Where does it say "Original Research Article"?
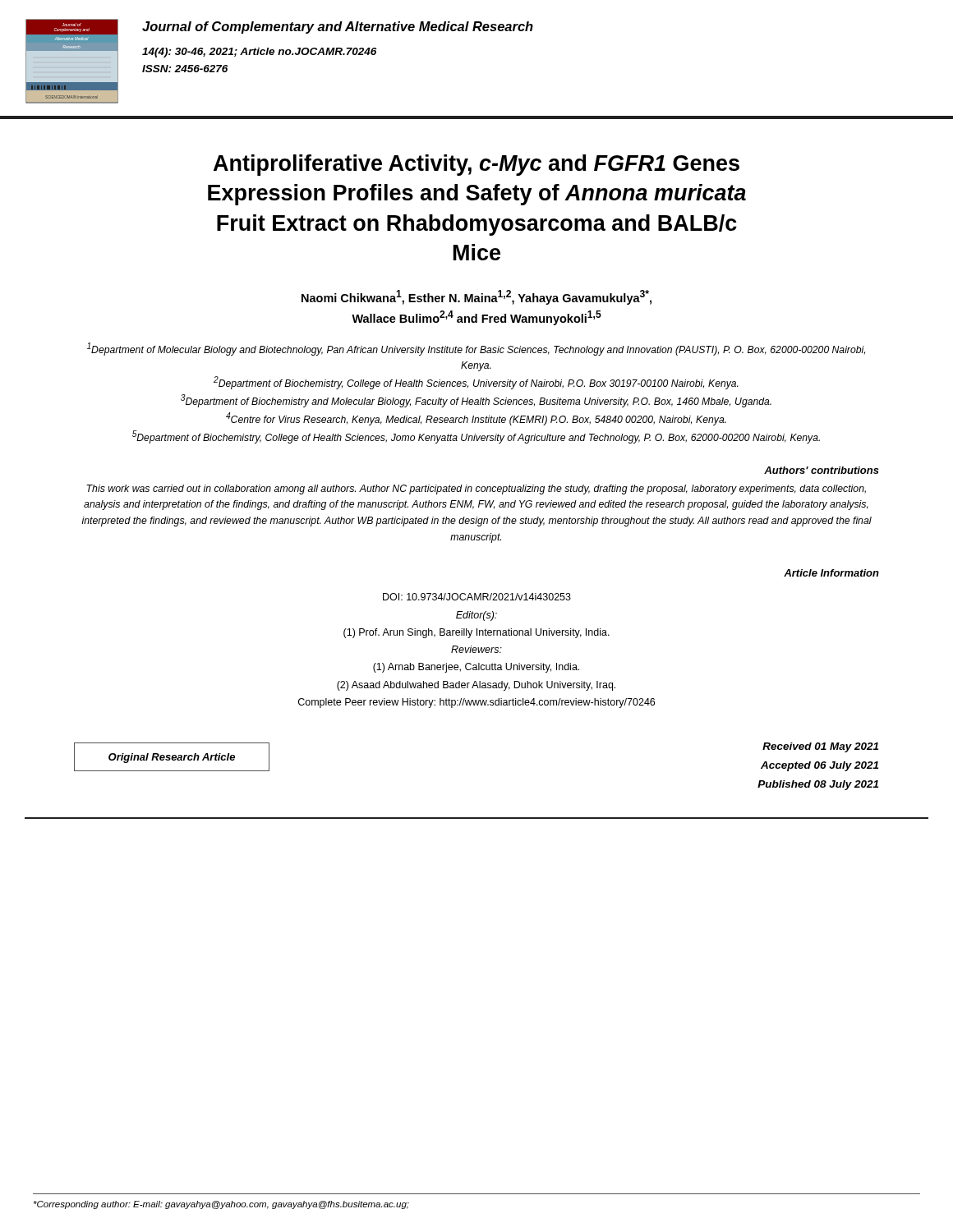This screenshot has width=953, height=1232. pyautogui.click(x=172, y=757)
